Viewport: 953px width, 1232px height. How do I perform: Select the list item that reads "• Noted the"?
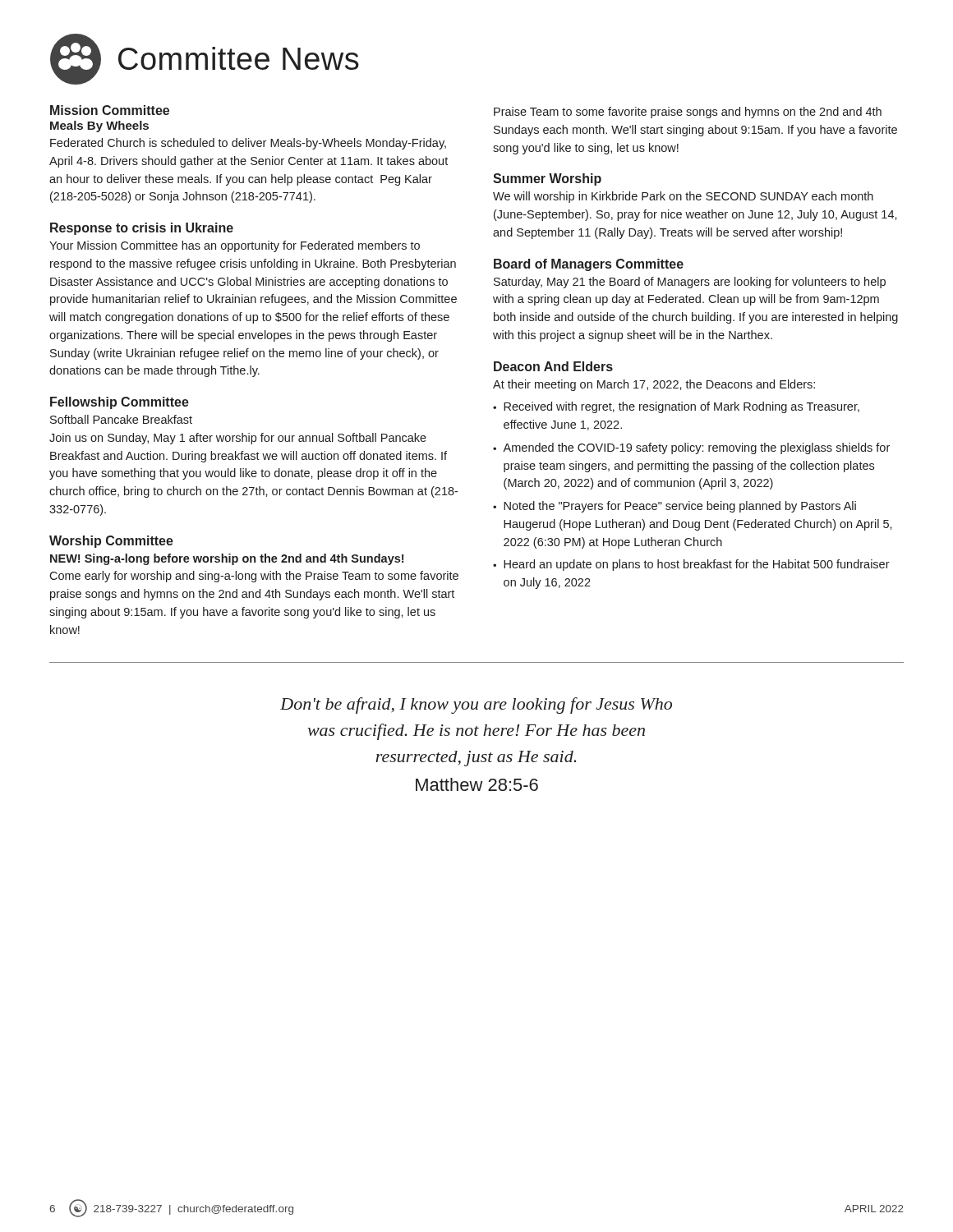click(698, 525)
